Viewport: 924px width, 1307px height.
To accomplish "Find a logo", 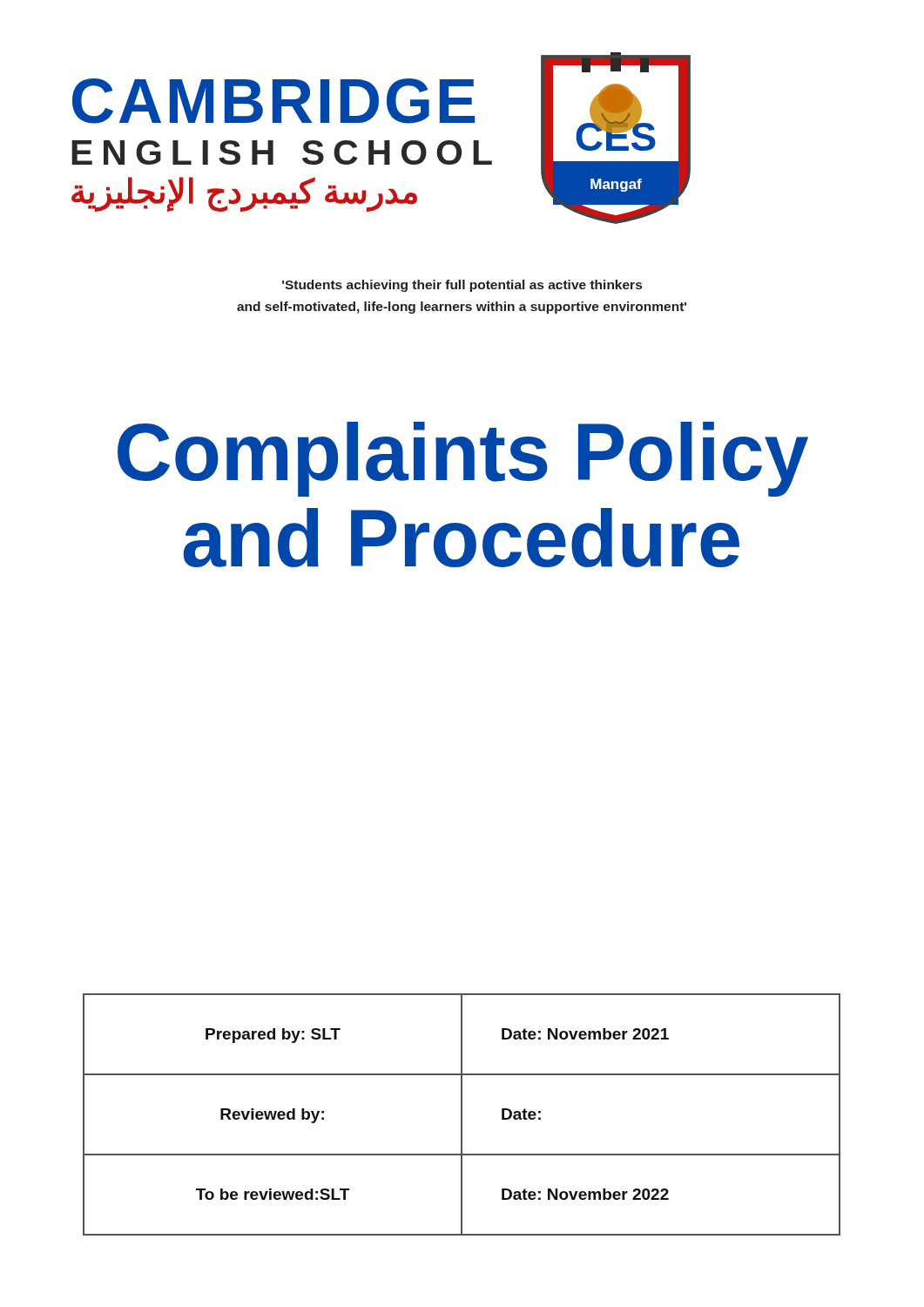I will pos(444,157).
